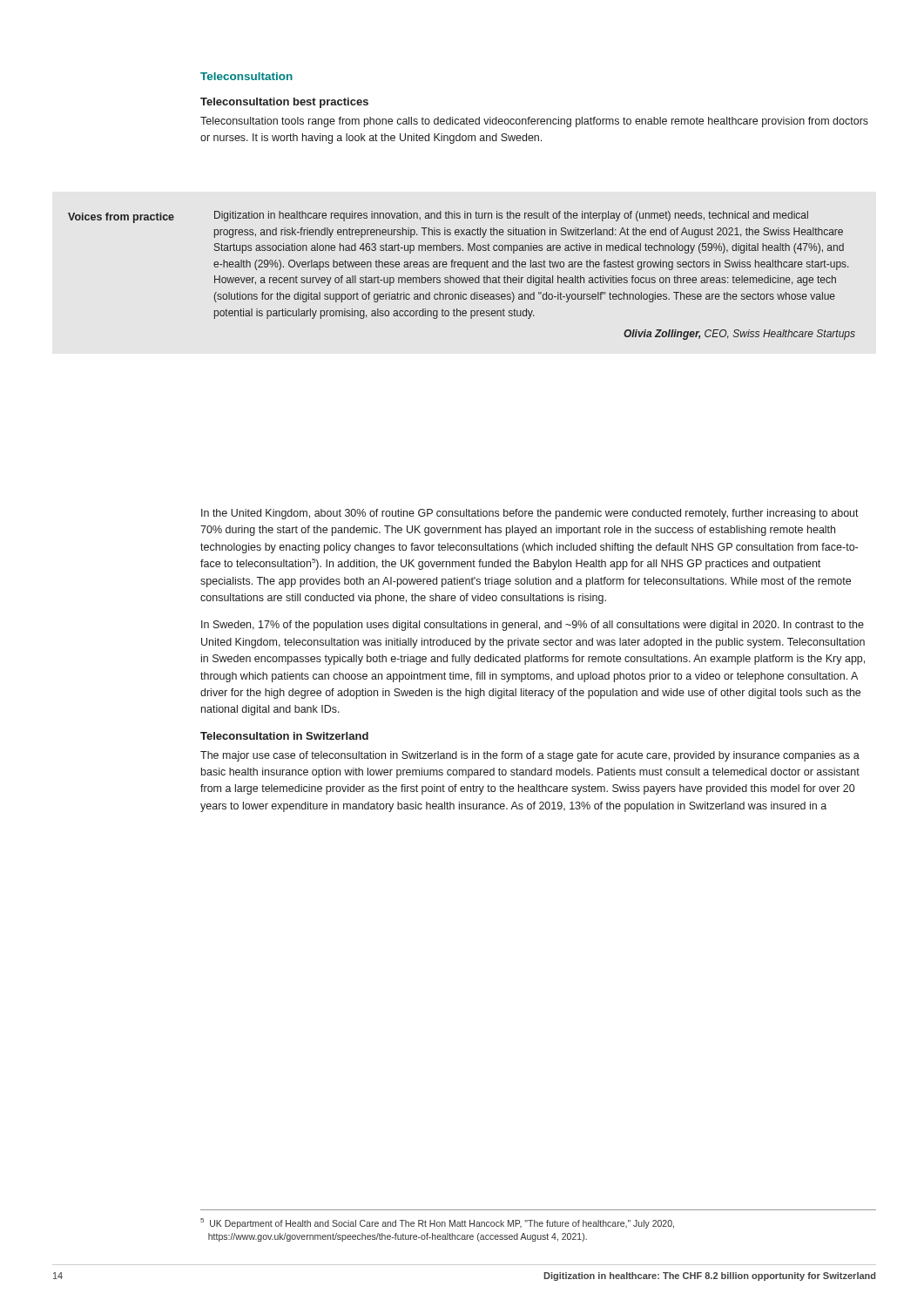
Task: Locate the block of text that opens with "Teleconsultation tools range from phone calls to dedicated"
Action: pyautogui.click(x=534, y=130)
